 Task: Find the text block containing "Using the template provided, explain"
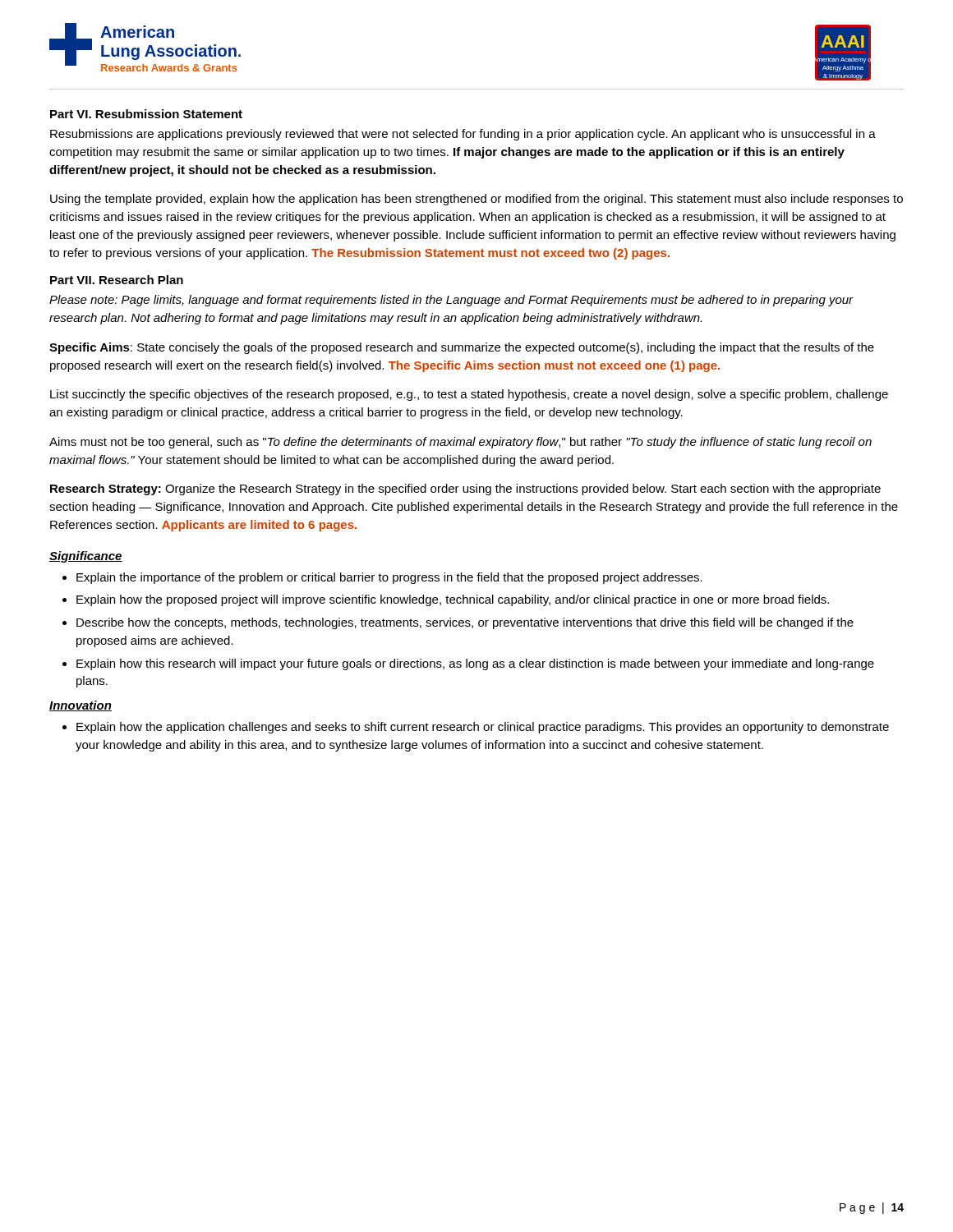coord(476,225)
